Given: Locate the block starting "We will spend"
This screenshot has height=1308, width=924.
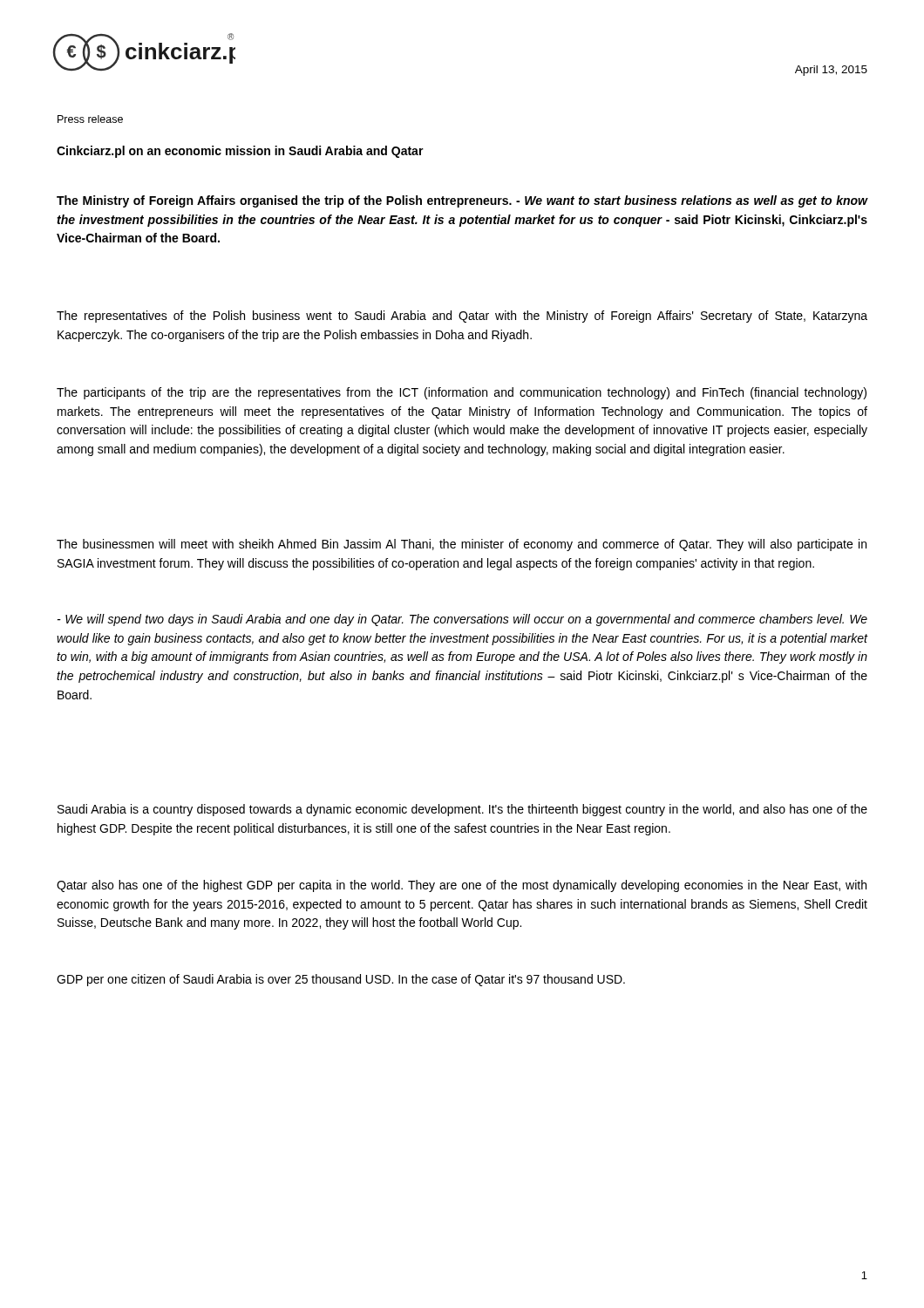Looking at the screenshot, I should pyautogui.click(x=462, y=657).
